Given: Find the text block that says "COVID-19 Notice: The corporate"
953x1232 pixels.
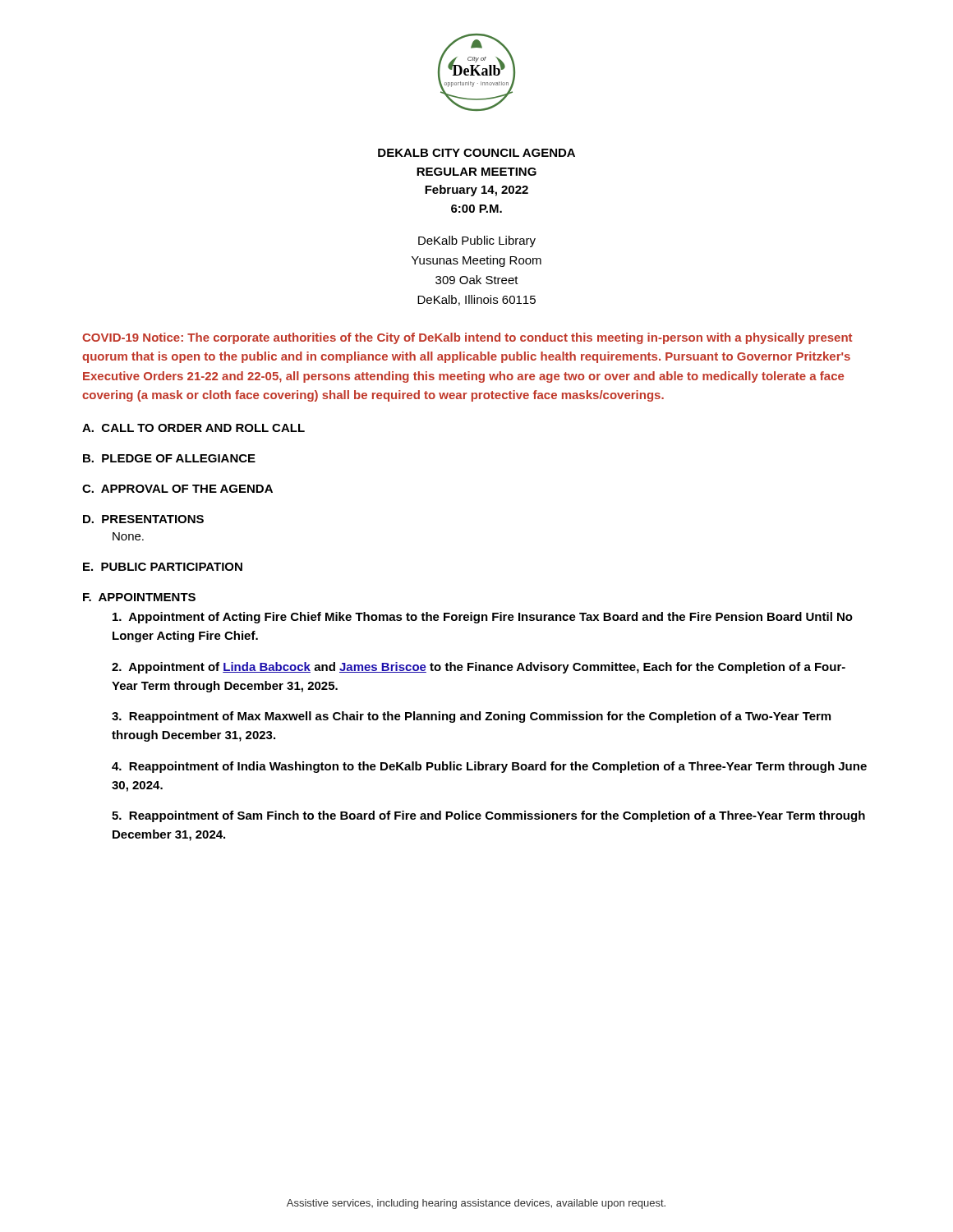Looking at the screenshot, I should pyautogui.click(x=467, y=366).
